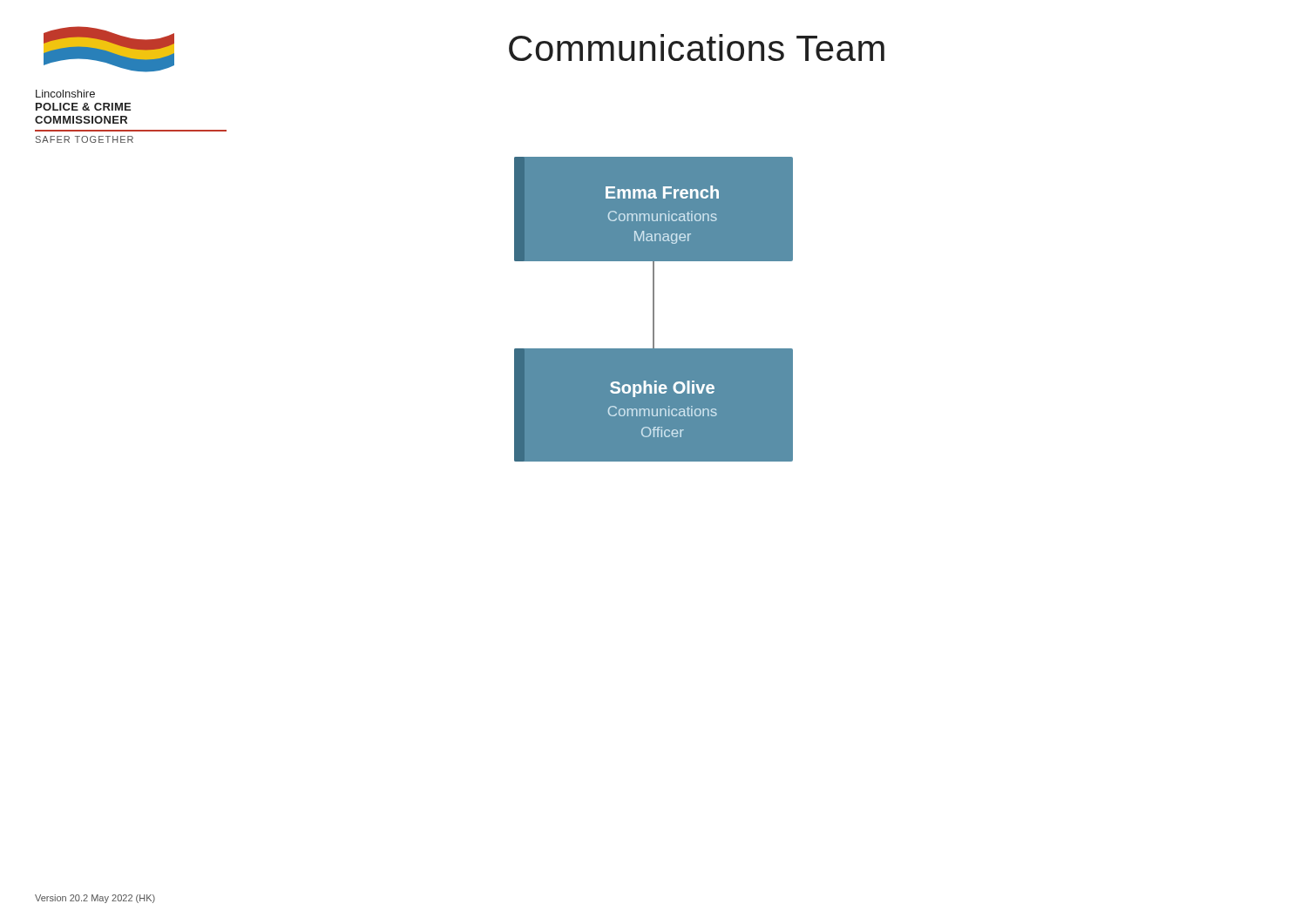Find the title

[697, 48]
